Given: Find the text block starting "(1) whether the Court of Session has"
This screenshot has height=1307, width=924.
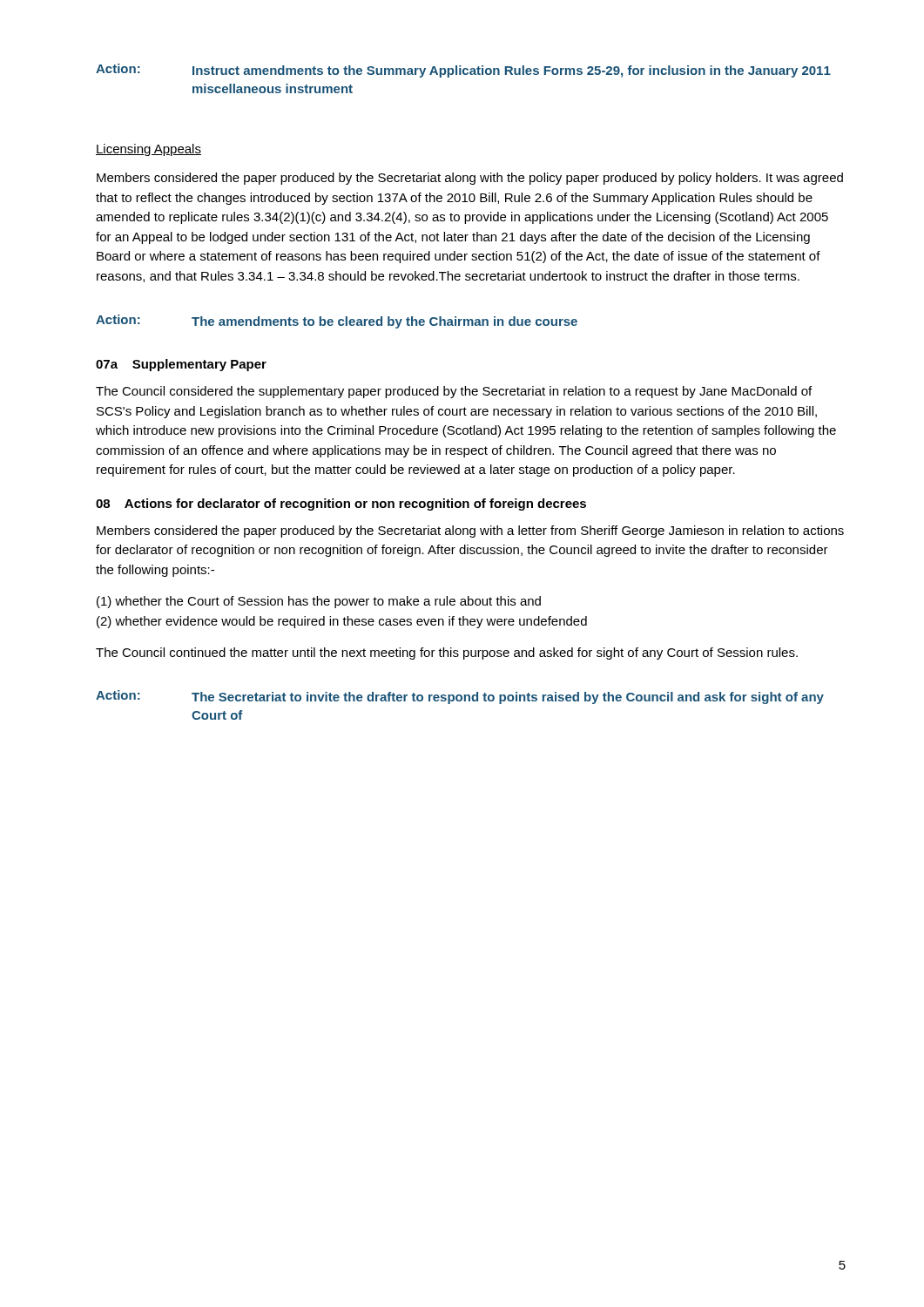Looking at the screenshot, I should [x=342, y=611].
